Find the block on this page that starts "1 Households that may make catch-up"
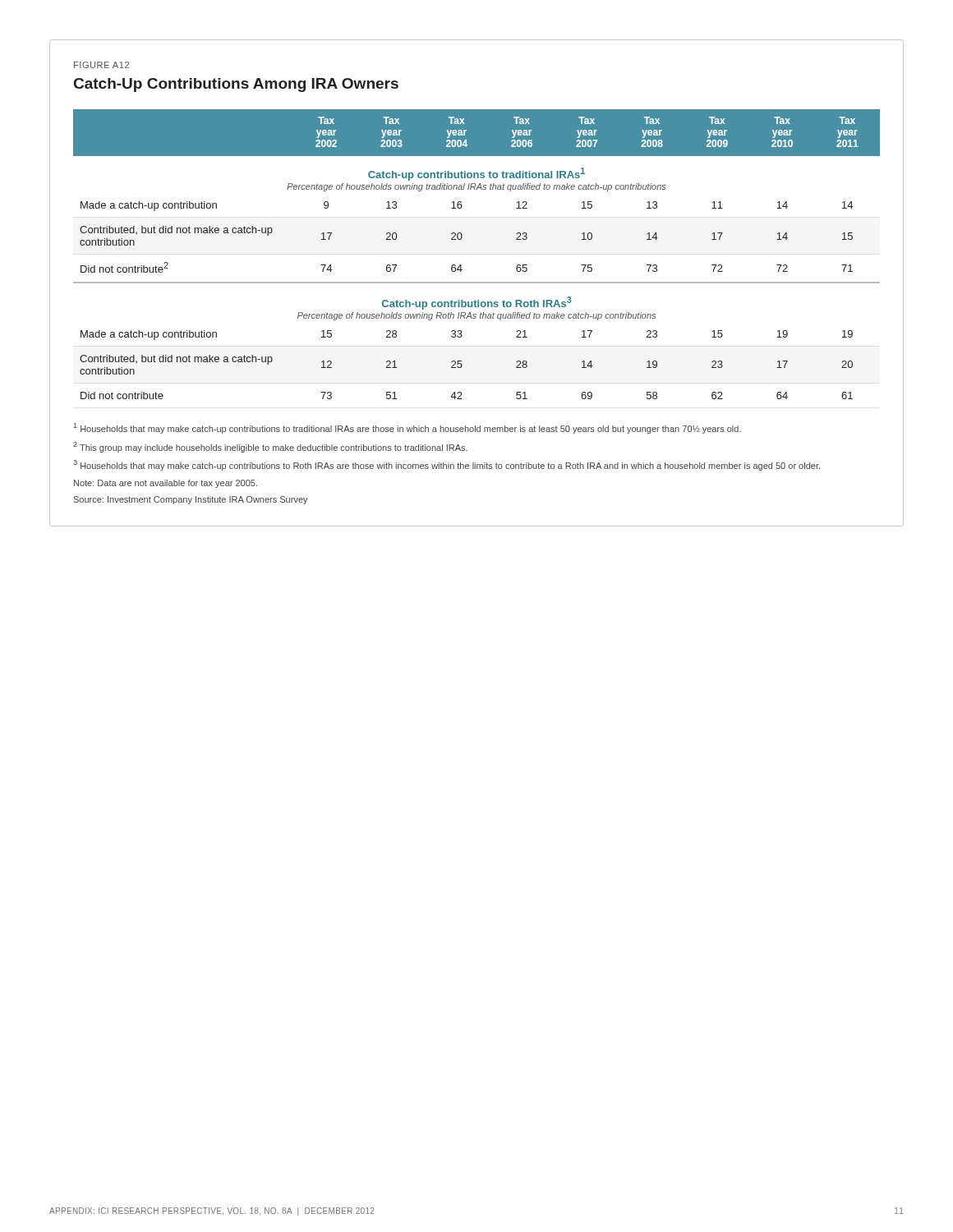 (x=476, y=428)
